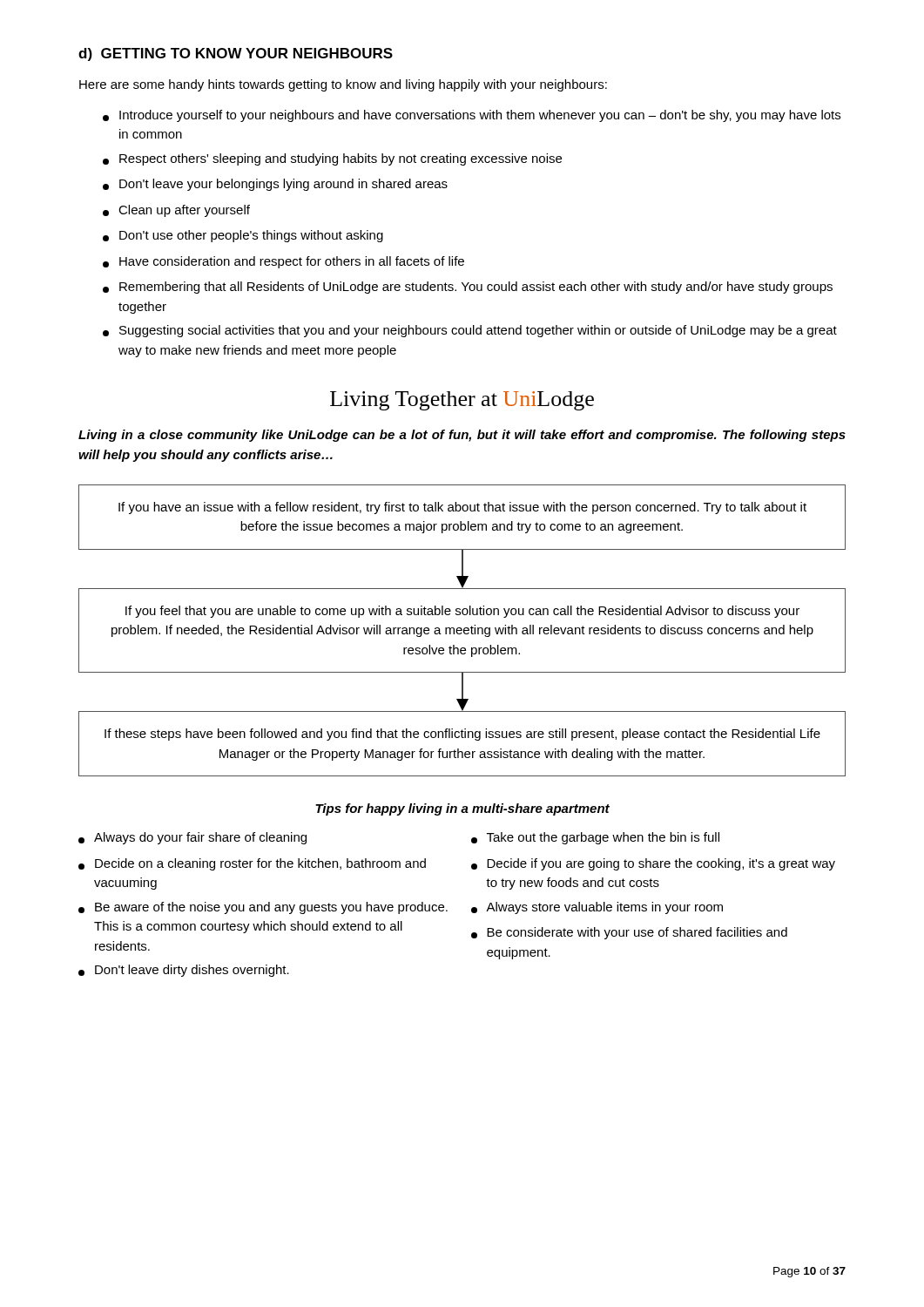
Task: Find the block on this page that starts "Have consideration and"
Action: tap(474, 262)
